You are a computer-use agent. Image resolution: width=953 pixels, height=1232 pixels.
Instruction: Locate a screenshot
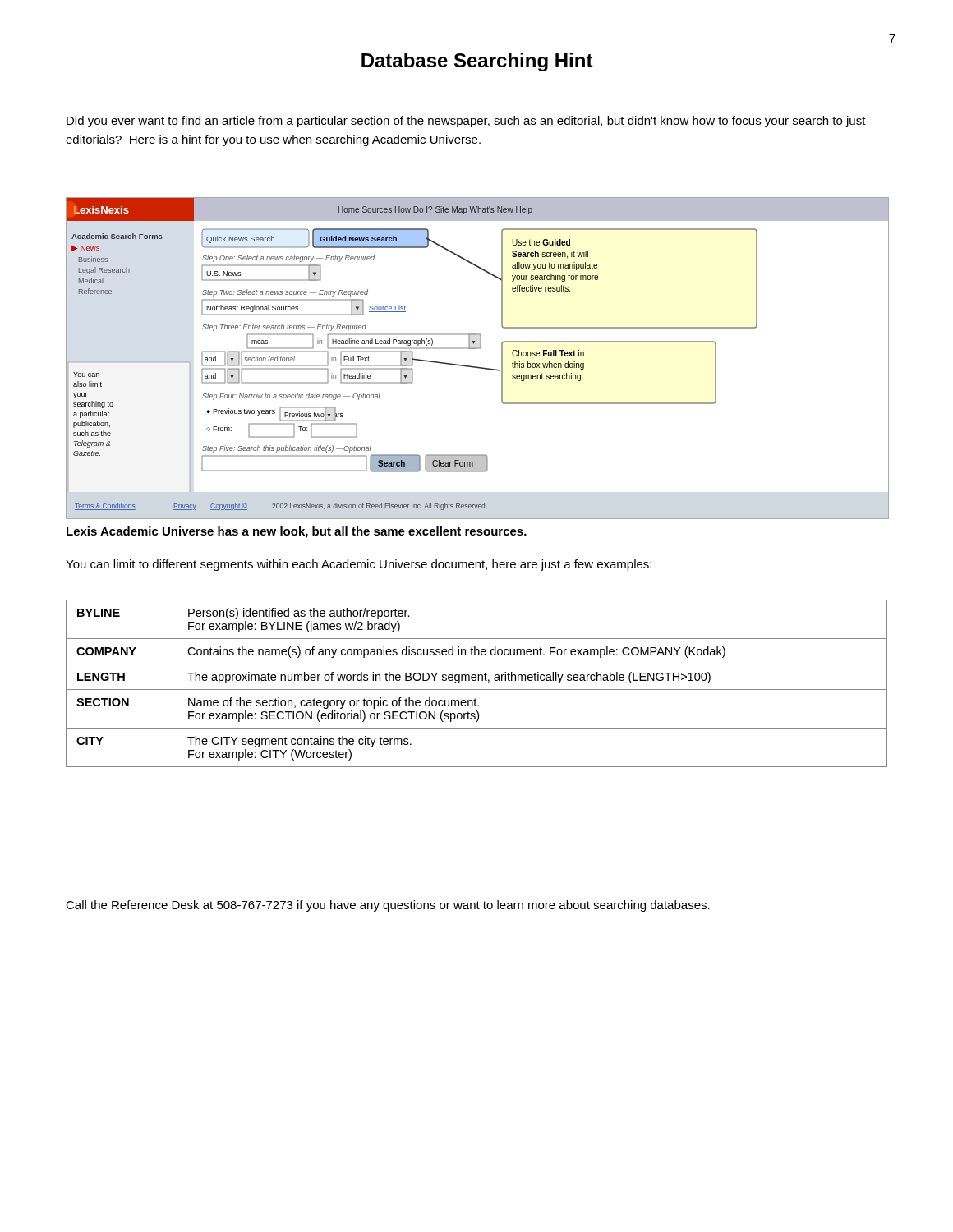[476, 357]
